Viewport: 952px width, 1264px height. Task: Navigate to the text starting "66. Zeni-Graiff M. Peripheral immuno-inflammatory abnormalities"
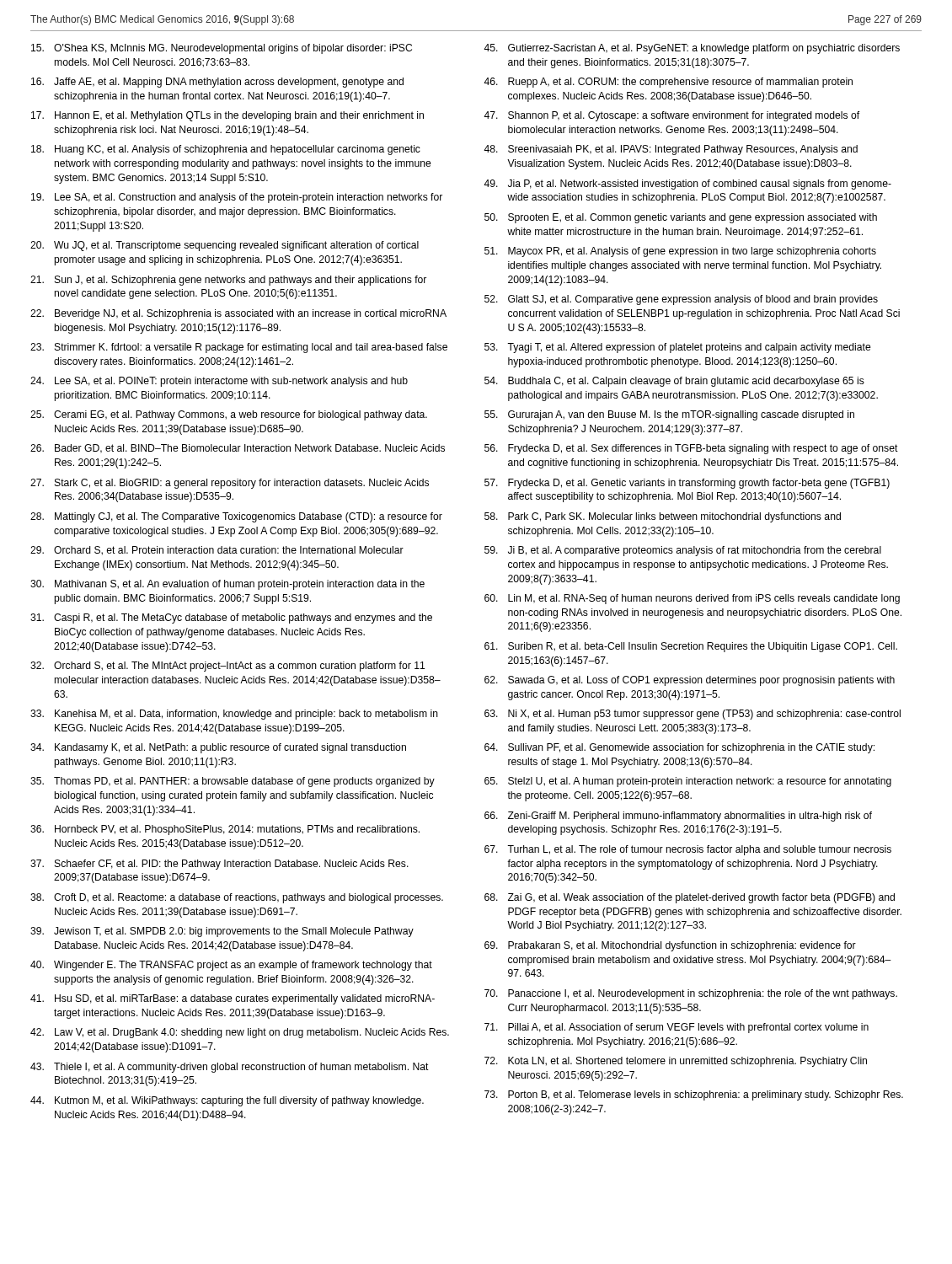694,823
